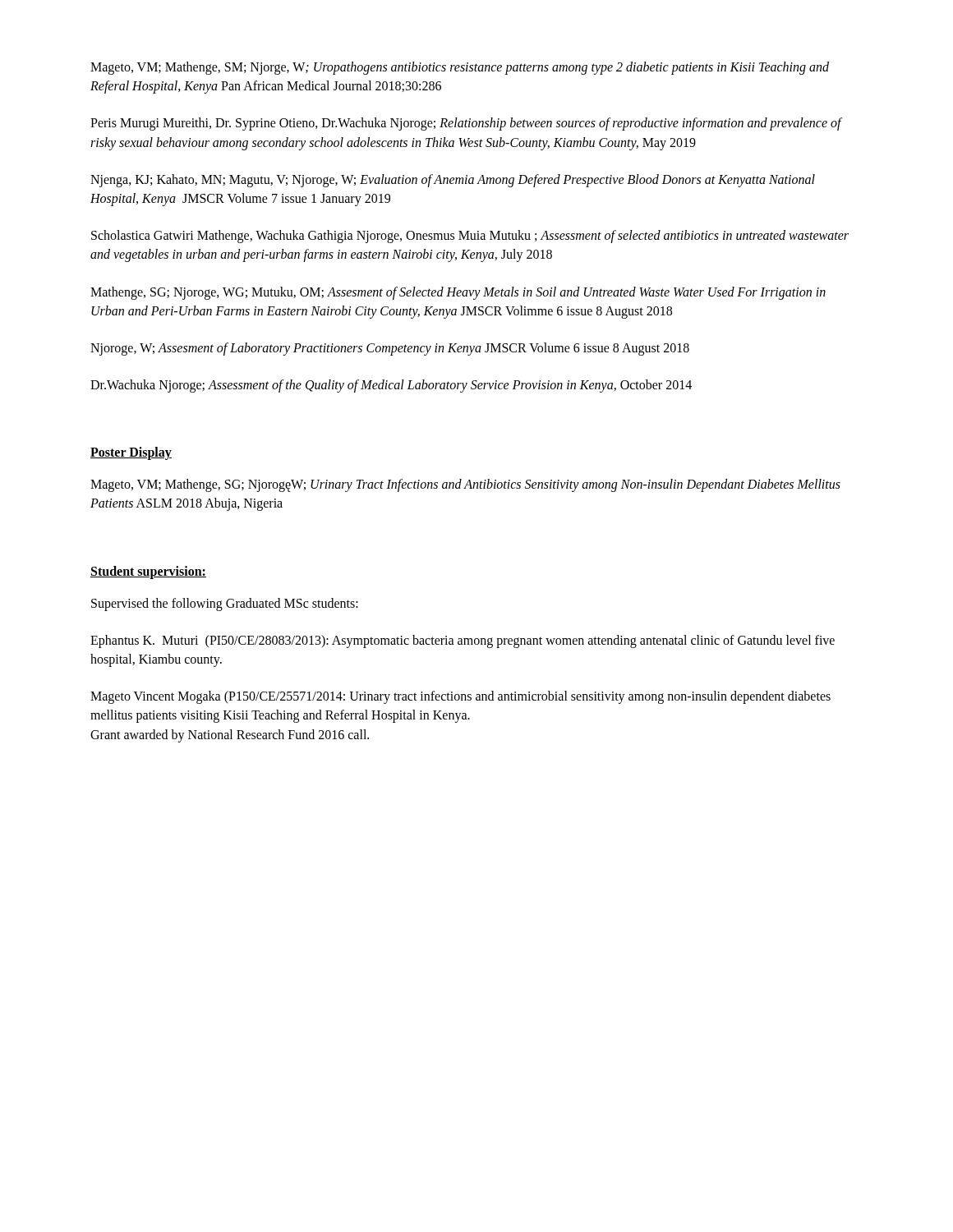
Task: Find the block on this page that starts "Supervised the following Graduated"
Action: pos(225,603)
